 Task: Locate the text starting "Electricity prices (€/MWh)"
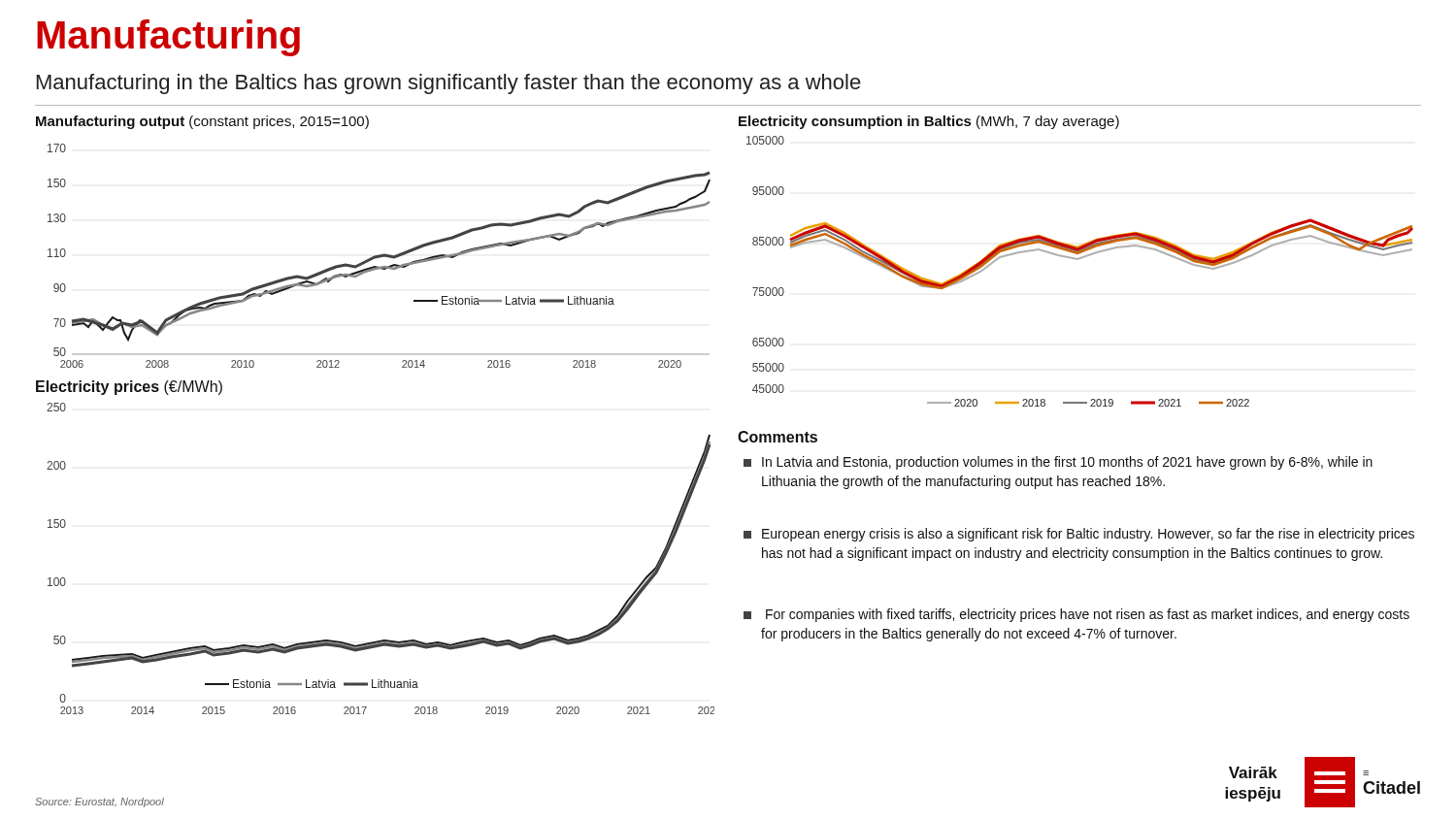(x=129, y=387)
